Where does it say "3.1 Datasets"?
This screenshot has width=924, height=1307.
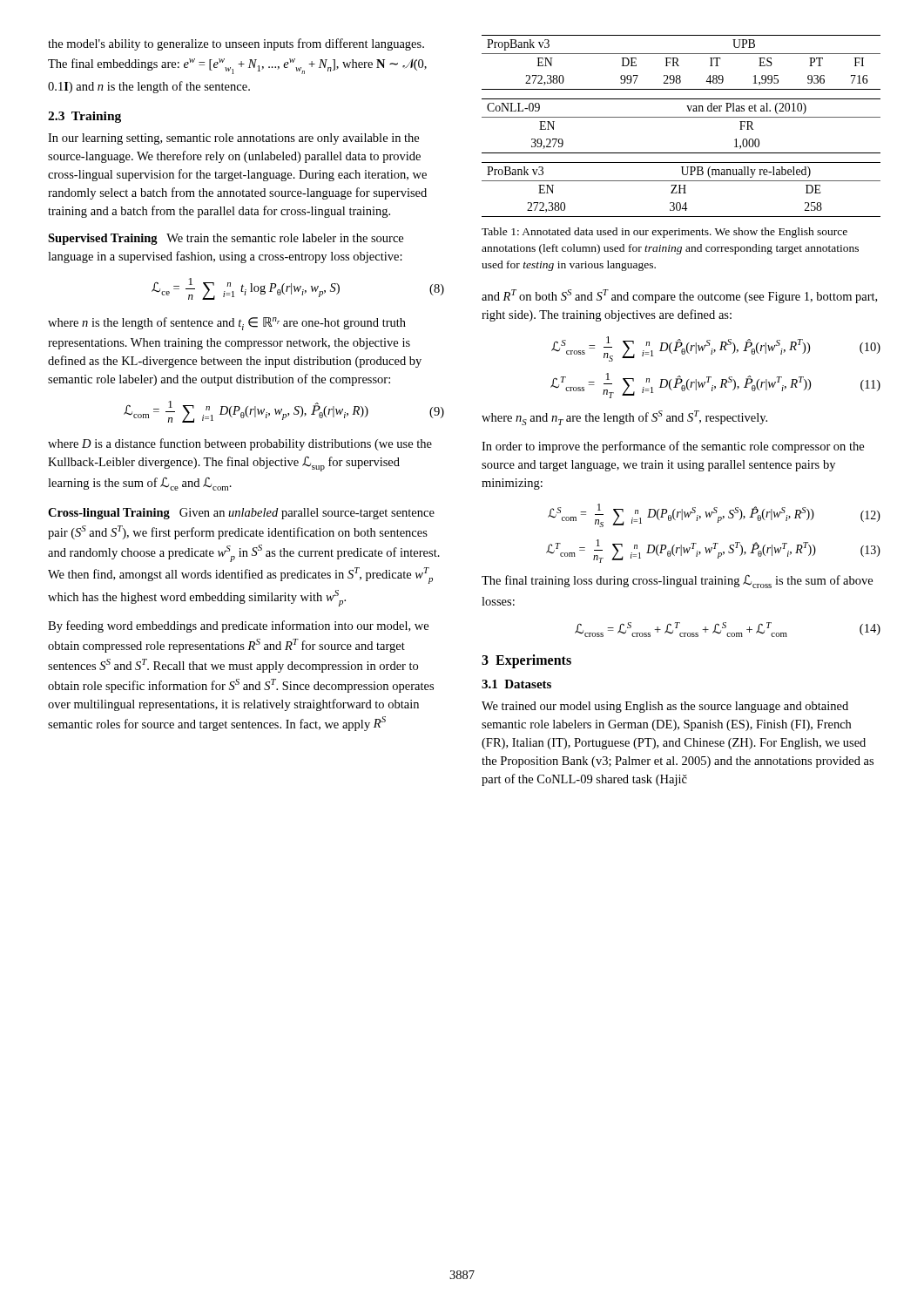[517, 684]
